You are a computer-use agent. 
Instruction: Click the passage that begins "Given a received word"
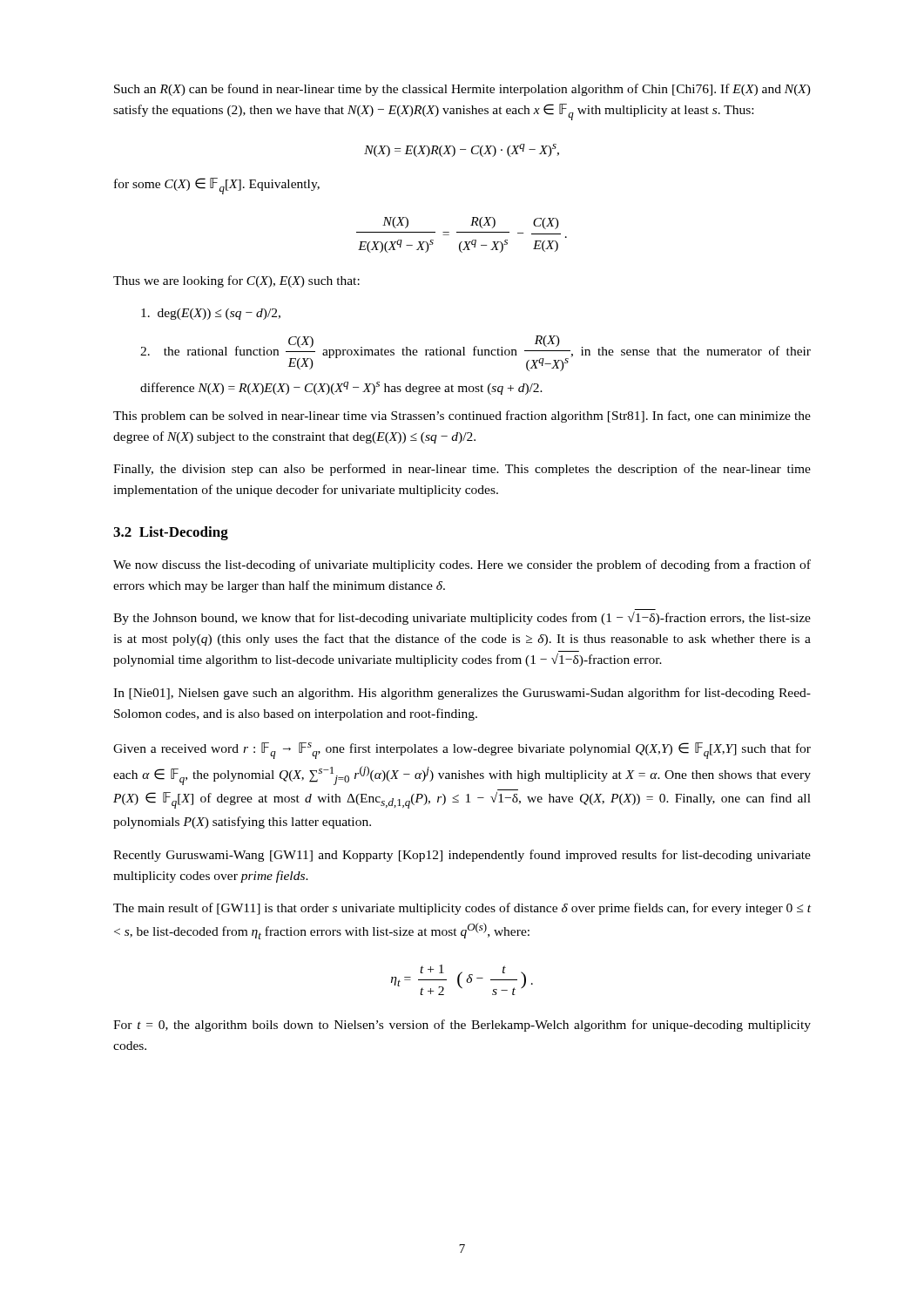pos(462,783)
